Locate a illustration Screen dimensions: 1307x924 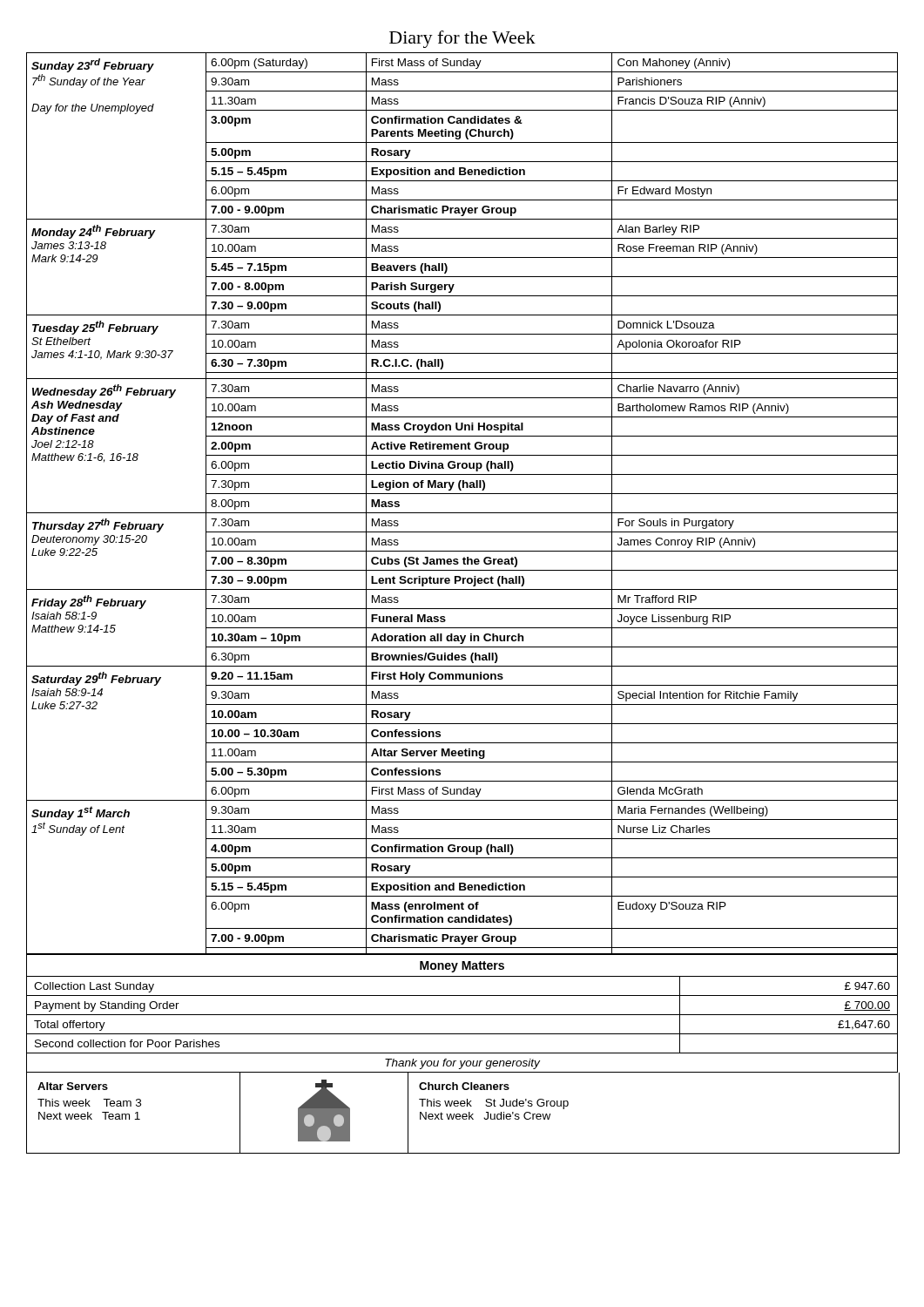(x=324, y=1113)
